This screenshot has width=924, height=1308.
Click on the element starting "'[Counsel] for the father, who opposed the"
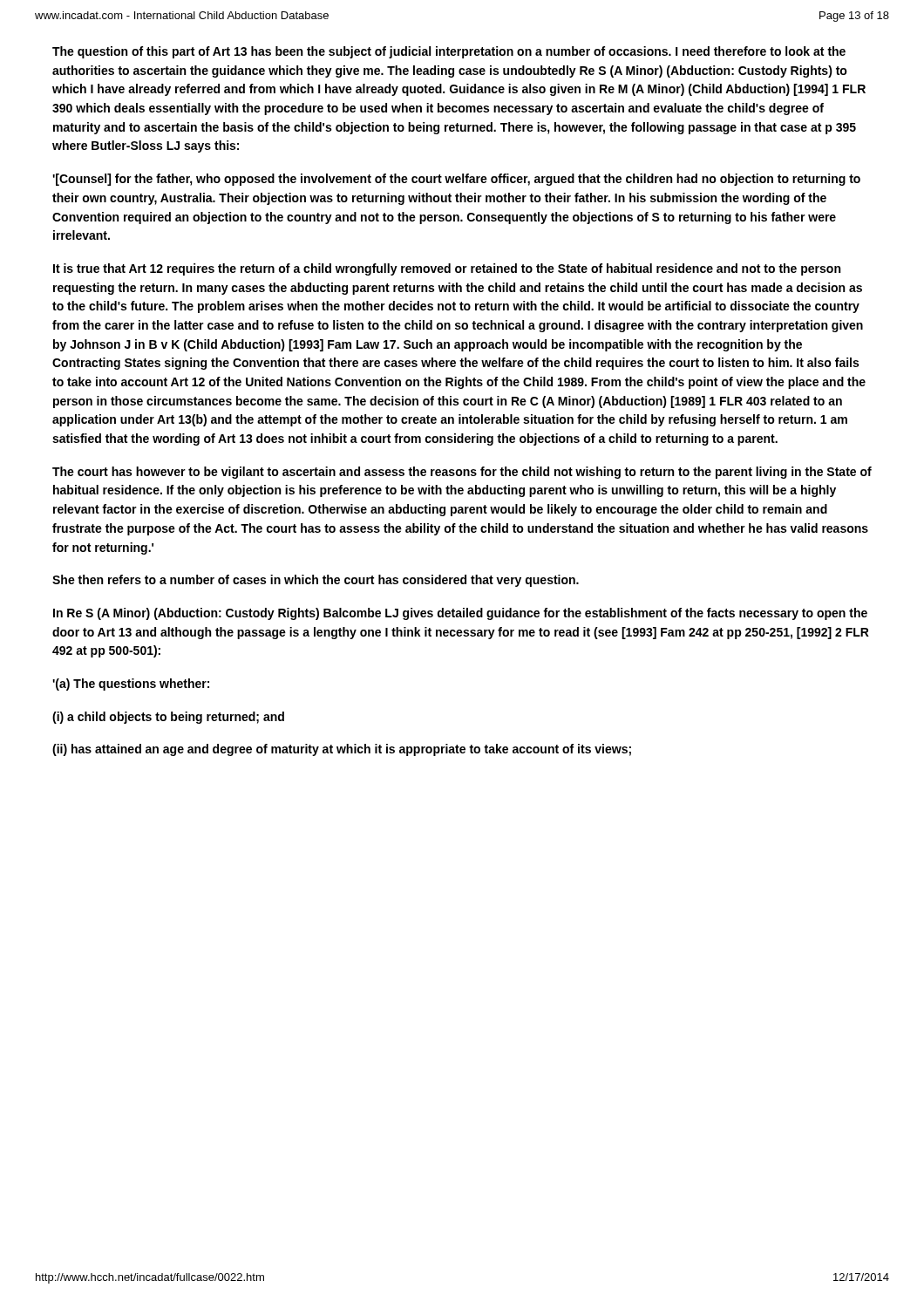pos(457,207)
